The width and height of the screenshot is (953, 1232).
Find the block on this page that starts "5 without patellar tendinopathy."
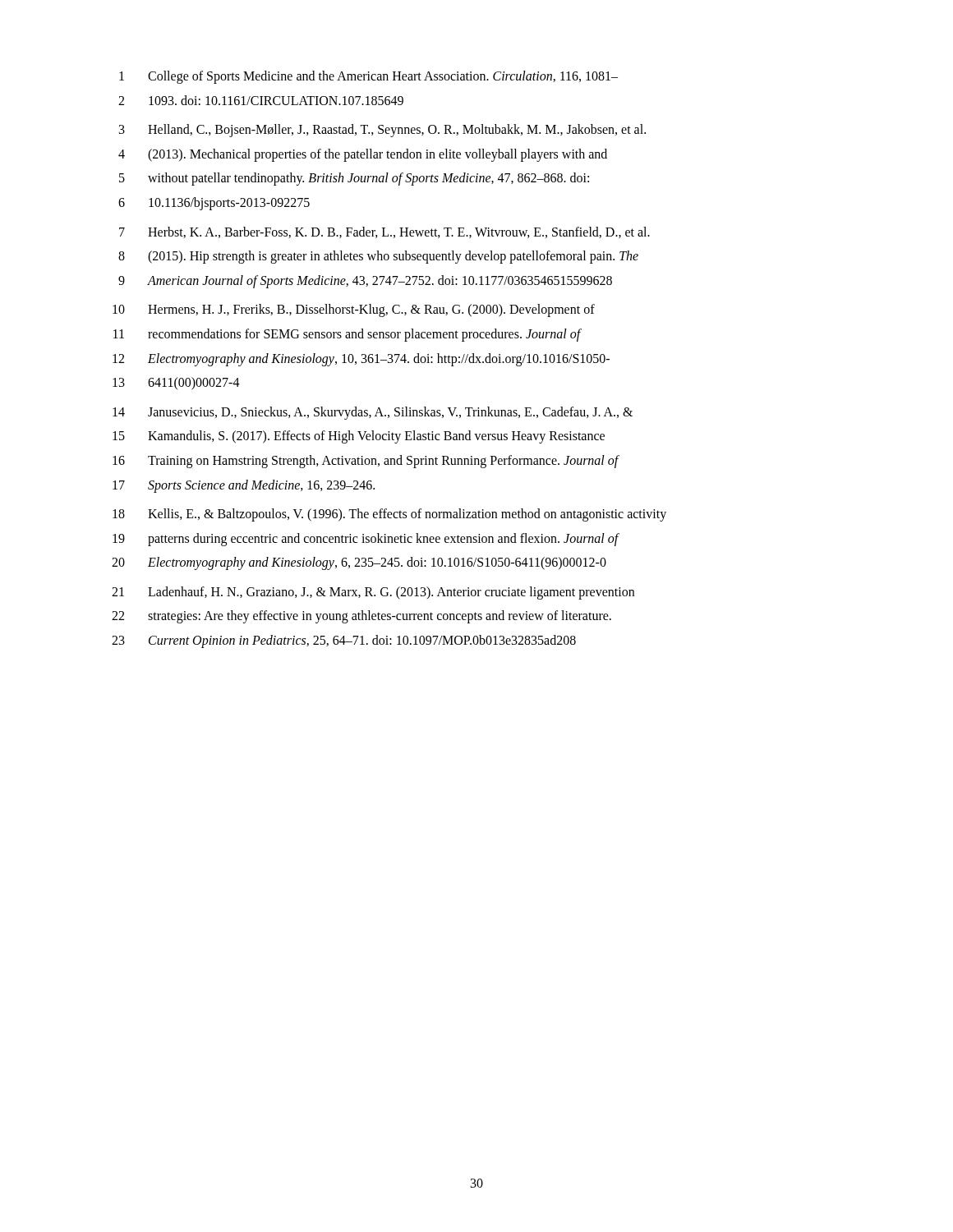pos(476,178)
